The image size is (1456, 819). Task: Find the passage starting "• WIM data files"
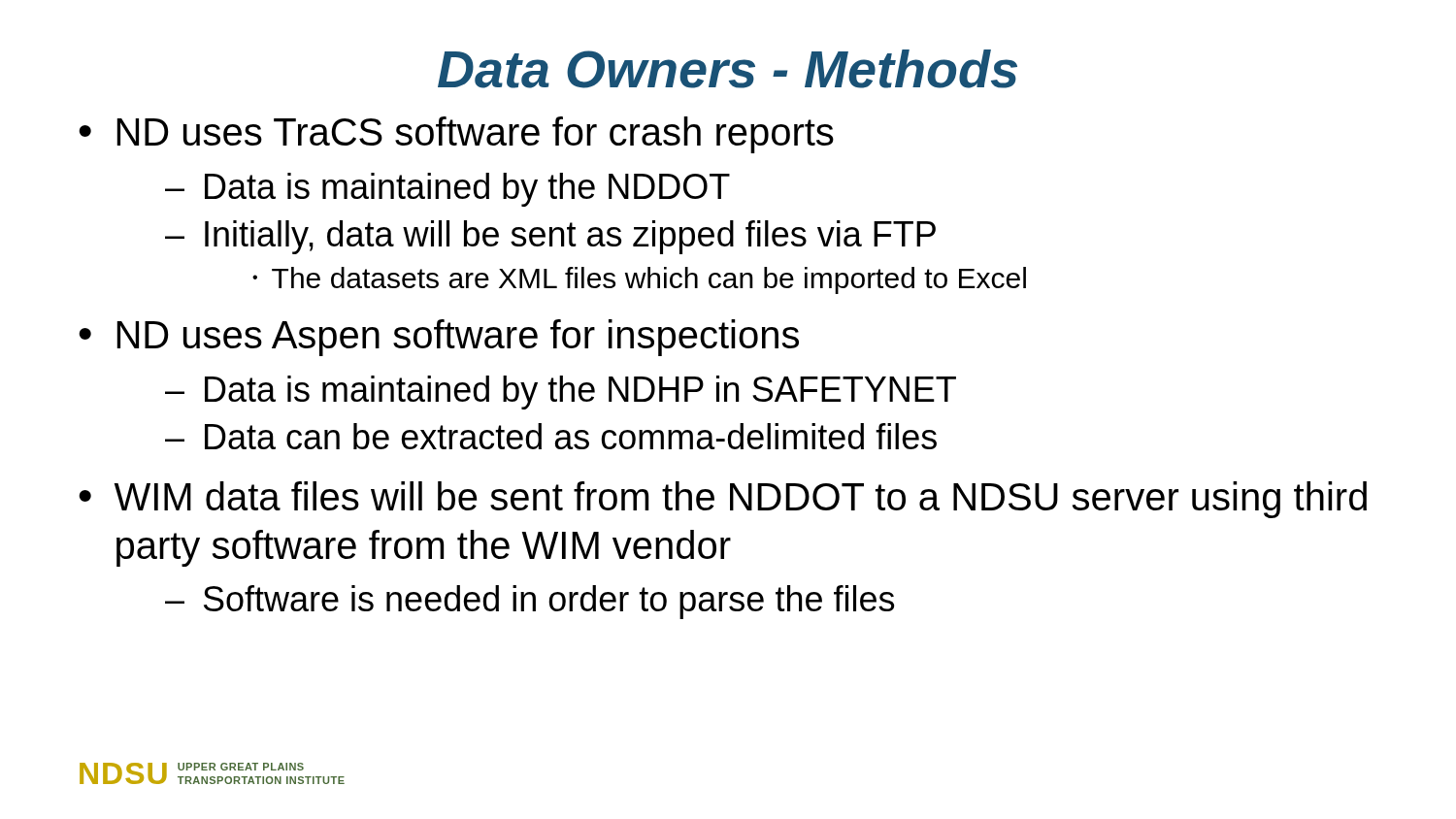pyautogui.click(x=728, y=521)
